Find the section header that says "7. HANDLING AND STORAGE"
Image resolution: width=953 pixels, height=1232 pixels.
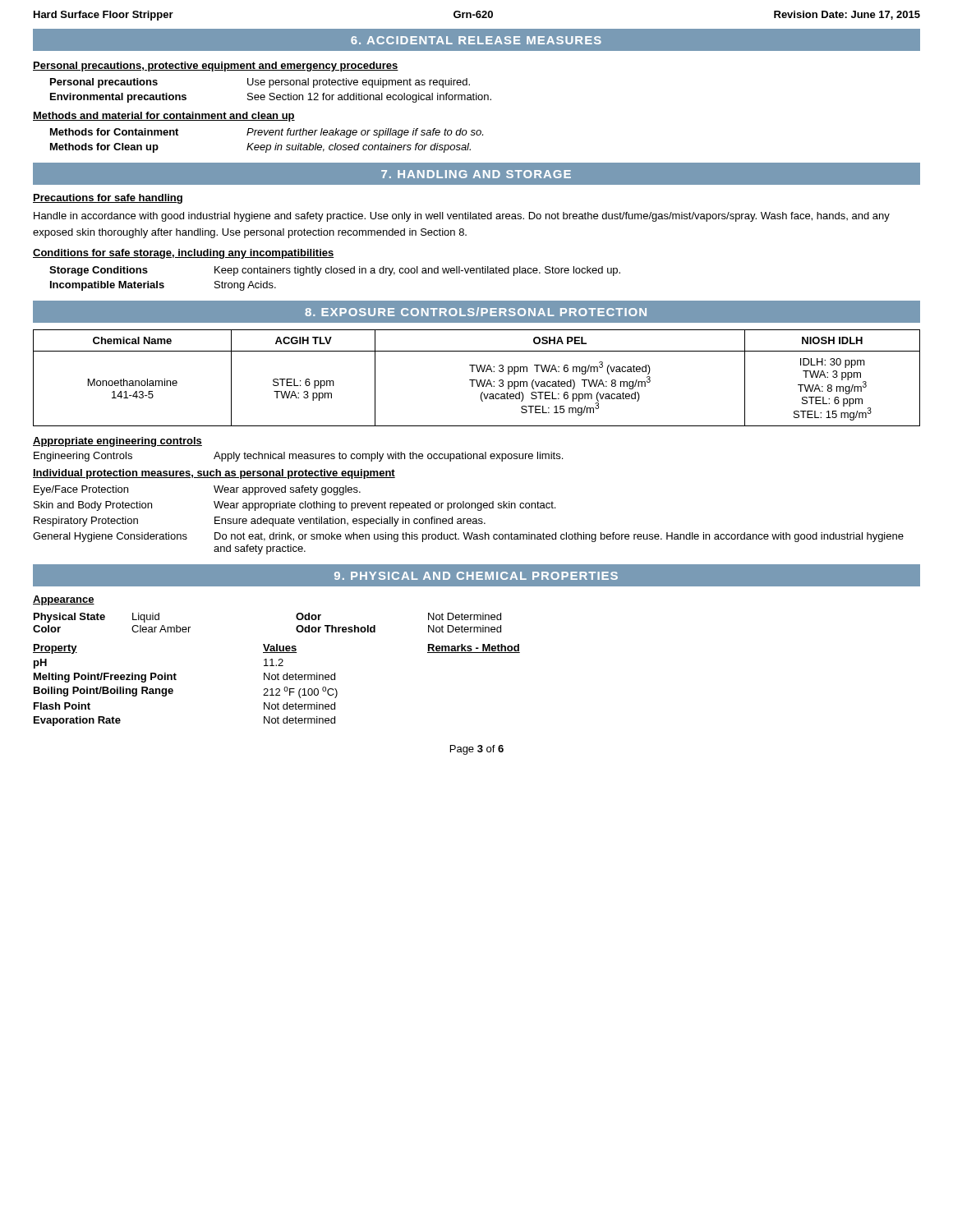coord(476,174)
